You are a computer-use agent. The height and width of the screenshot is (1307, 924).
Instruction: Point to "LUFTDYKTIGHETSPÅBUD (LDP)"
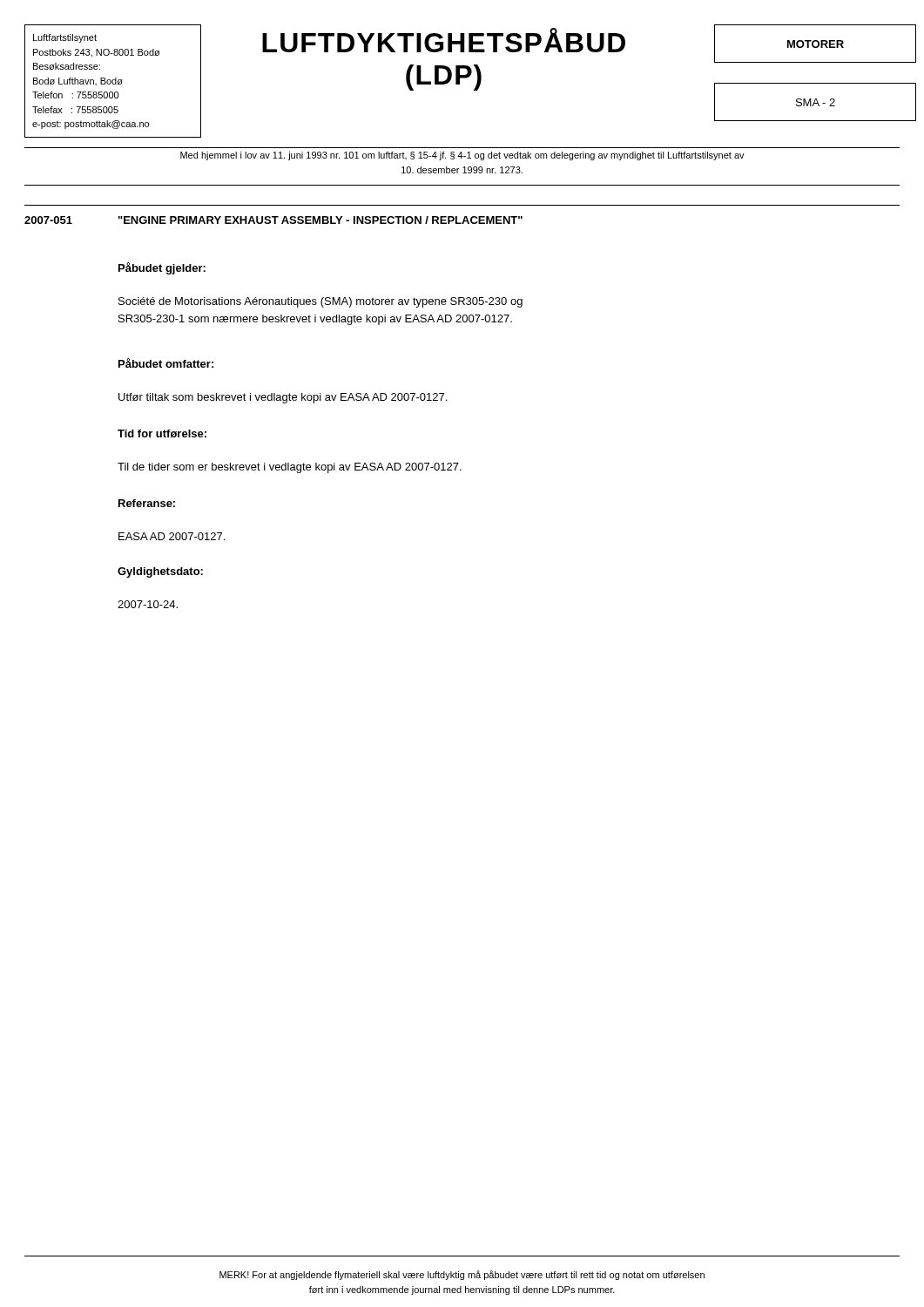(444, 59)
